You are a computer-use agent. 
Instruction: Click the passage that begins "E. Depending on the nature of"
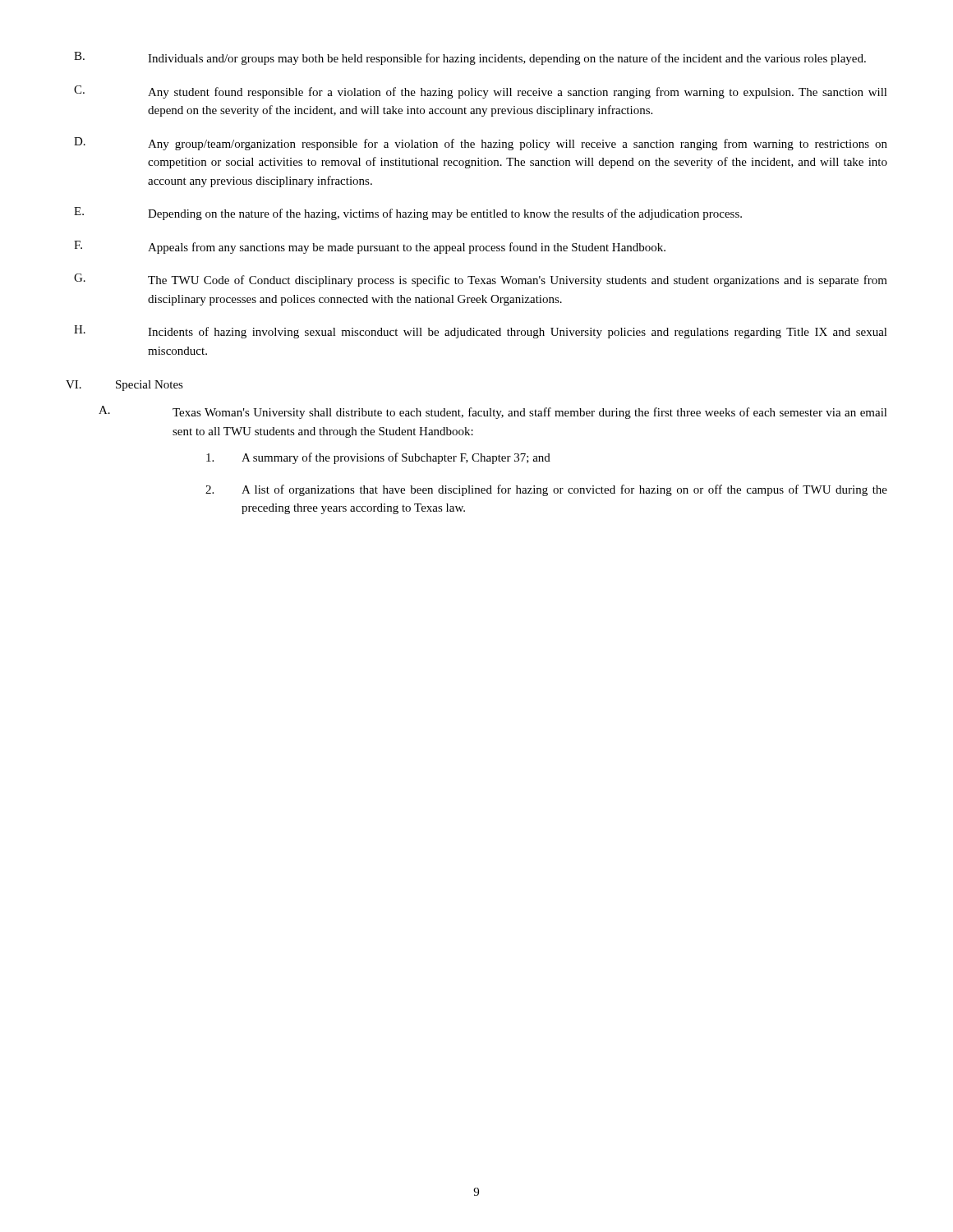[476, 214]
